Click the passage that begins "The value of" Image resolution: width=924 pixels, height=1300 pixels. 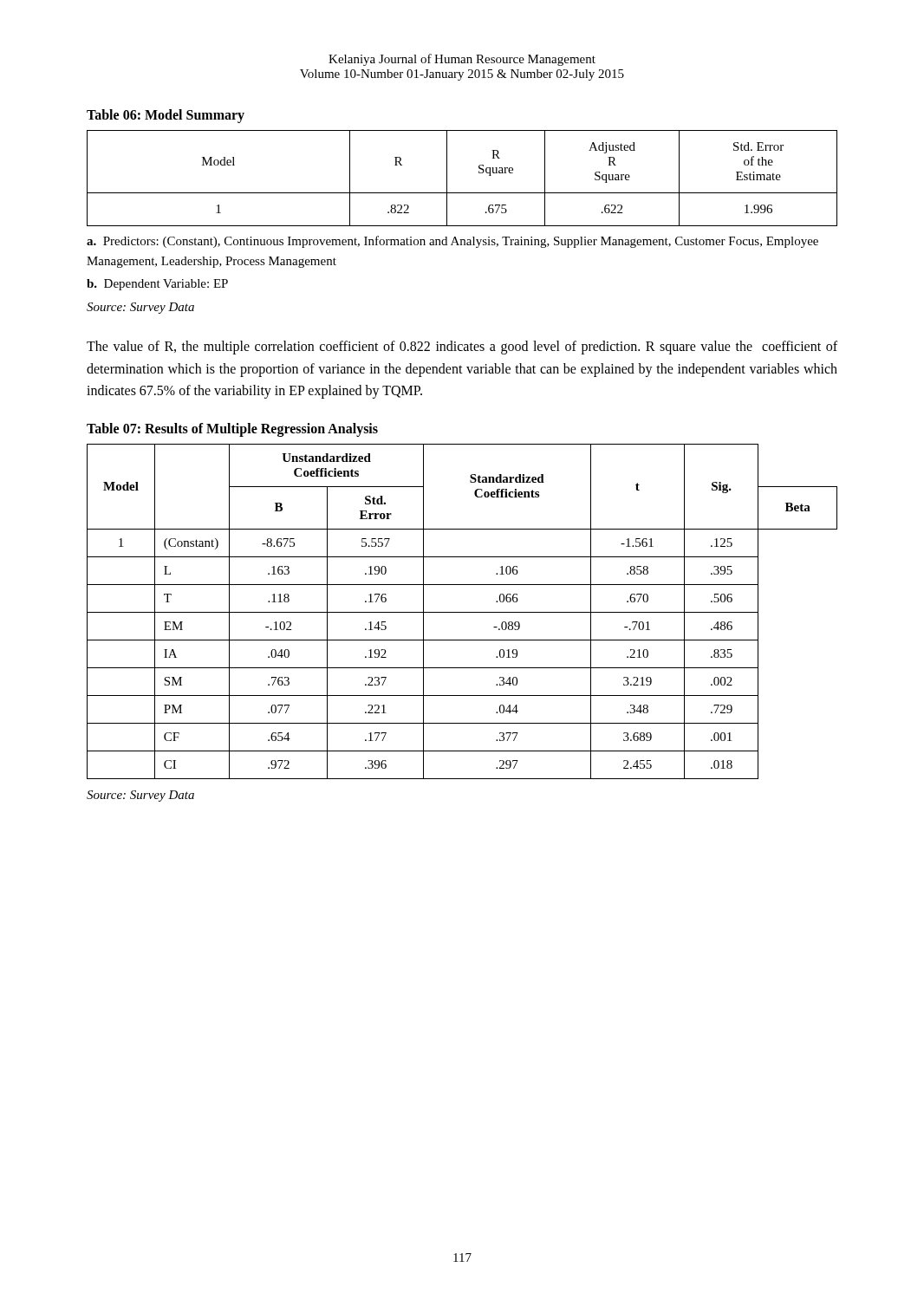(462, 368)
